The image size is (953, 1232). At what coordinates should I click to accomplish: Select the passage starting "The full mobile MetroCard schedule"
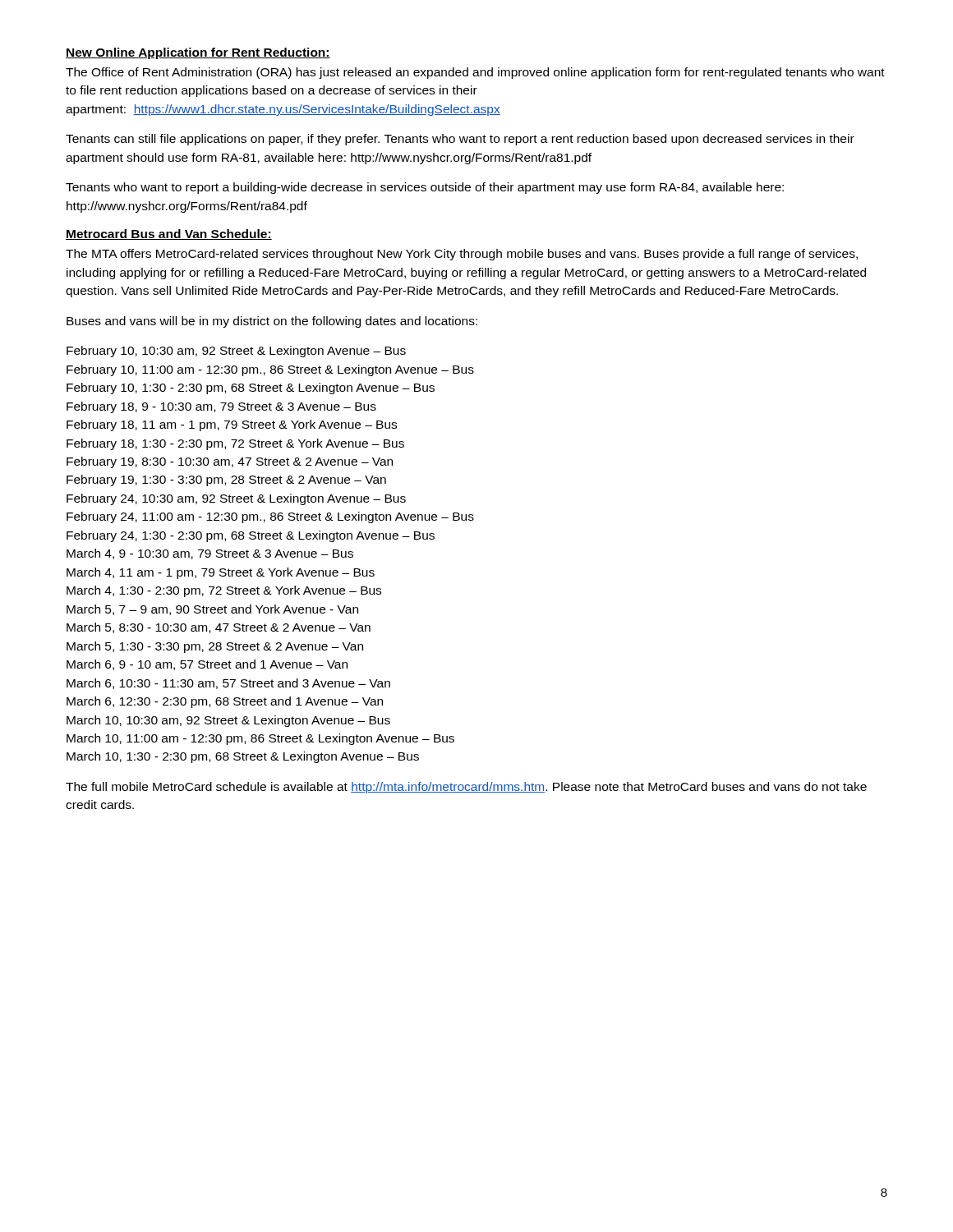pos(466,796)
